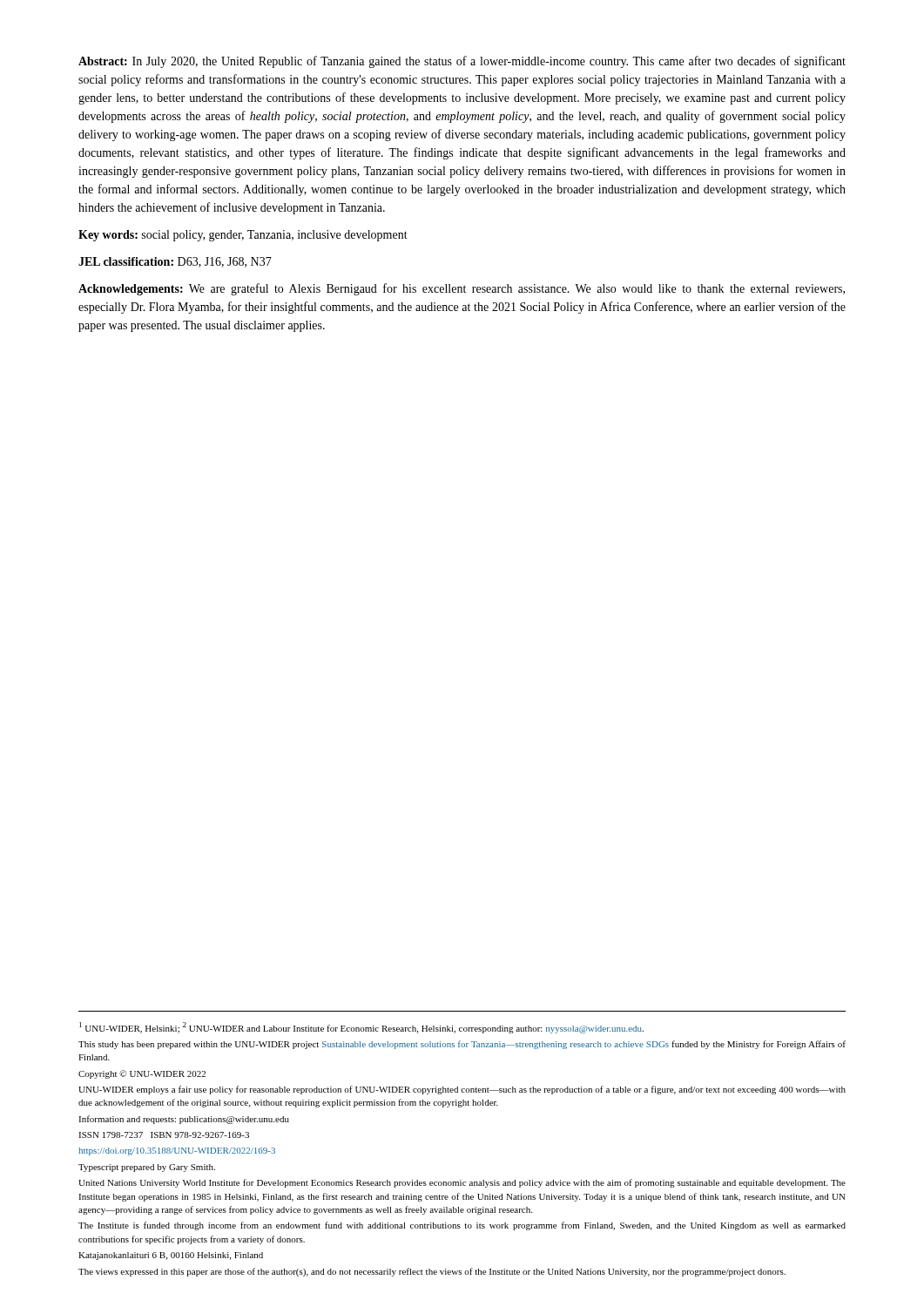Select the text block that reads "Abstract: In July 2020,"

(462, 135)
